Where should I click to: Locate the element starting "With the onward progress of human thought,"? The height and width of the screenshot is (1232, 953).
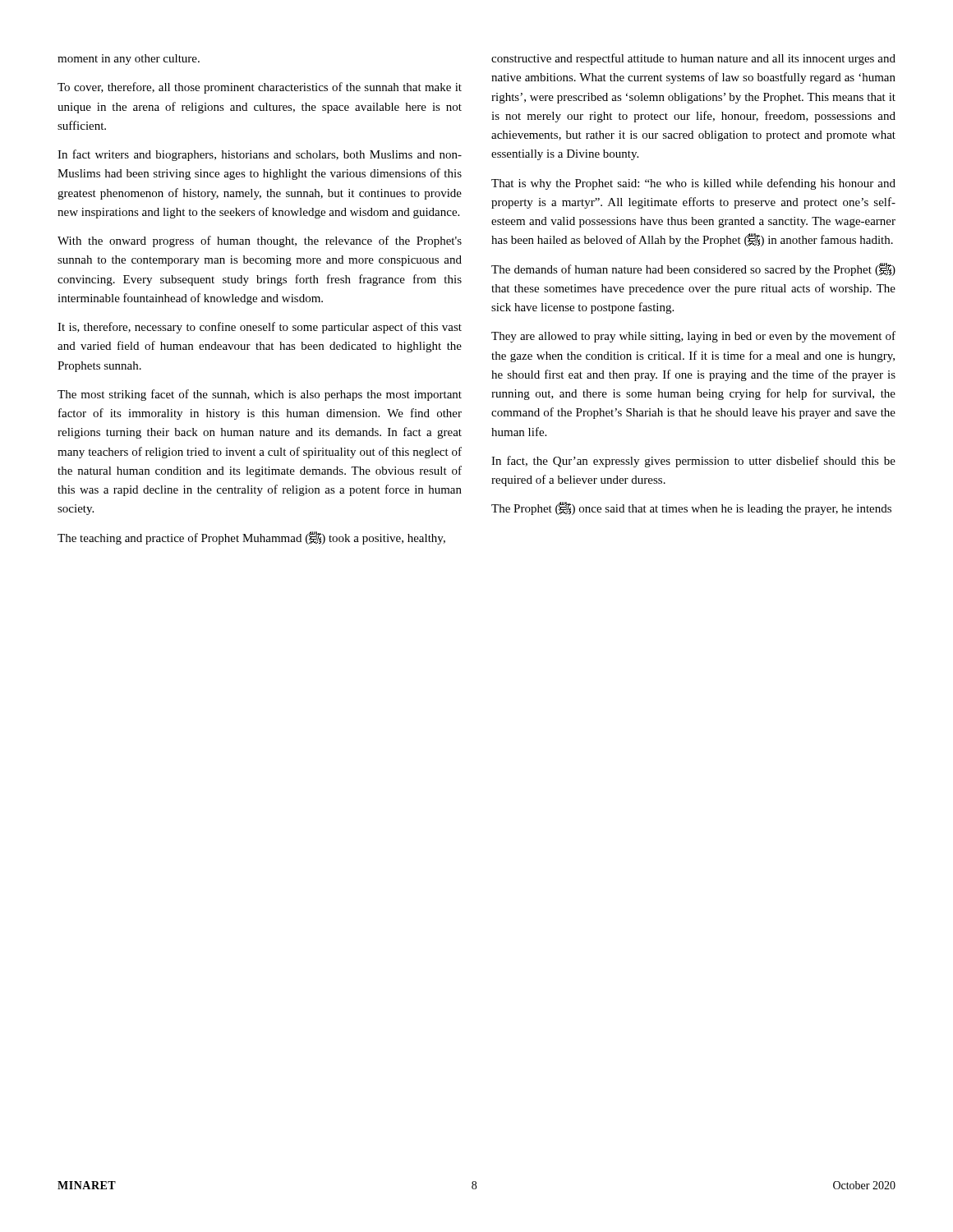pyautogui.click(x=260, y=270)
